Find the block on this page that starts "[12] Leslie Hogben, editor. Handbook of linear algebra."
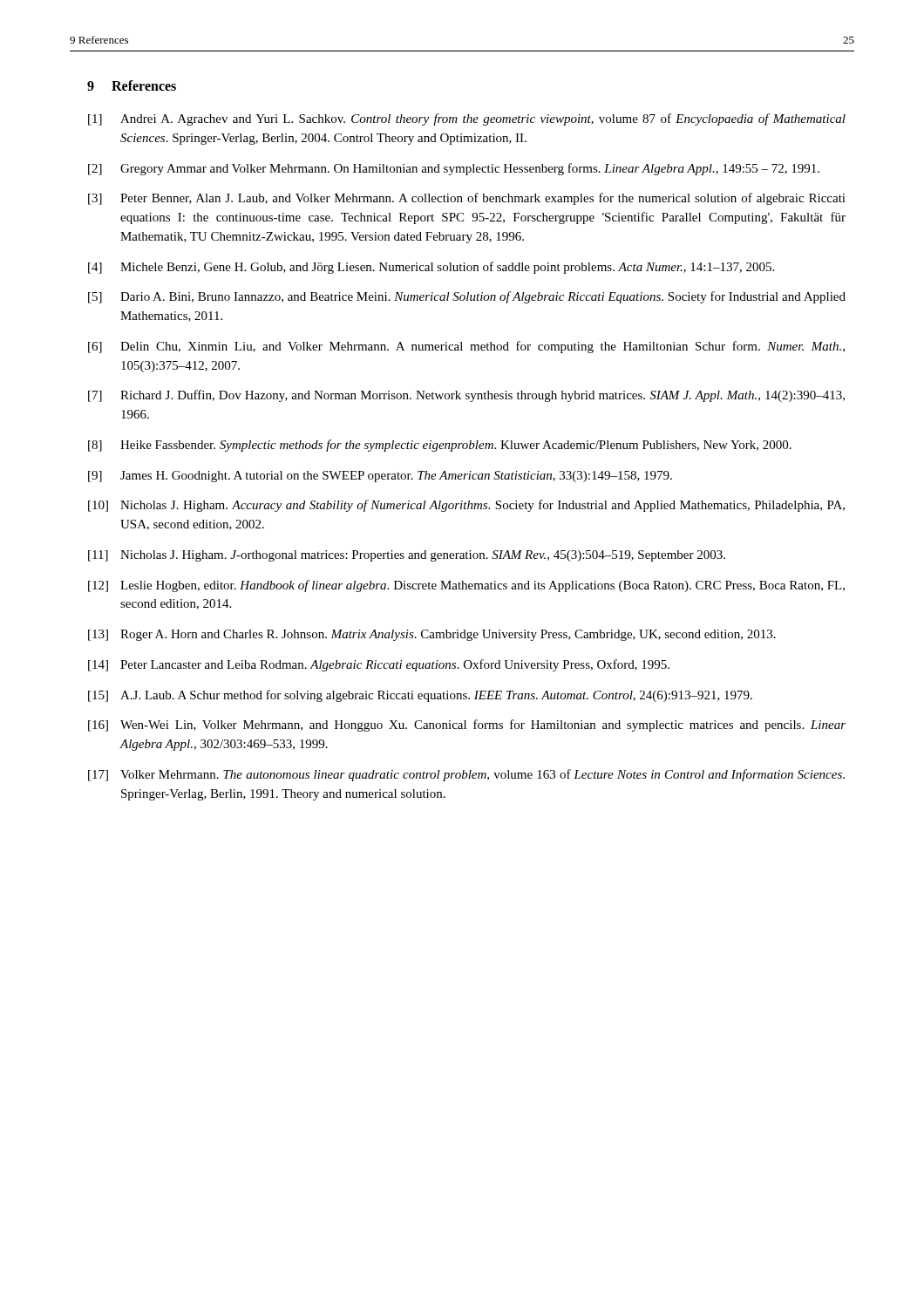Viewport: 924px width, 1308px height. [466, 595]
